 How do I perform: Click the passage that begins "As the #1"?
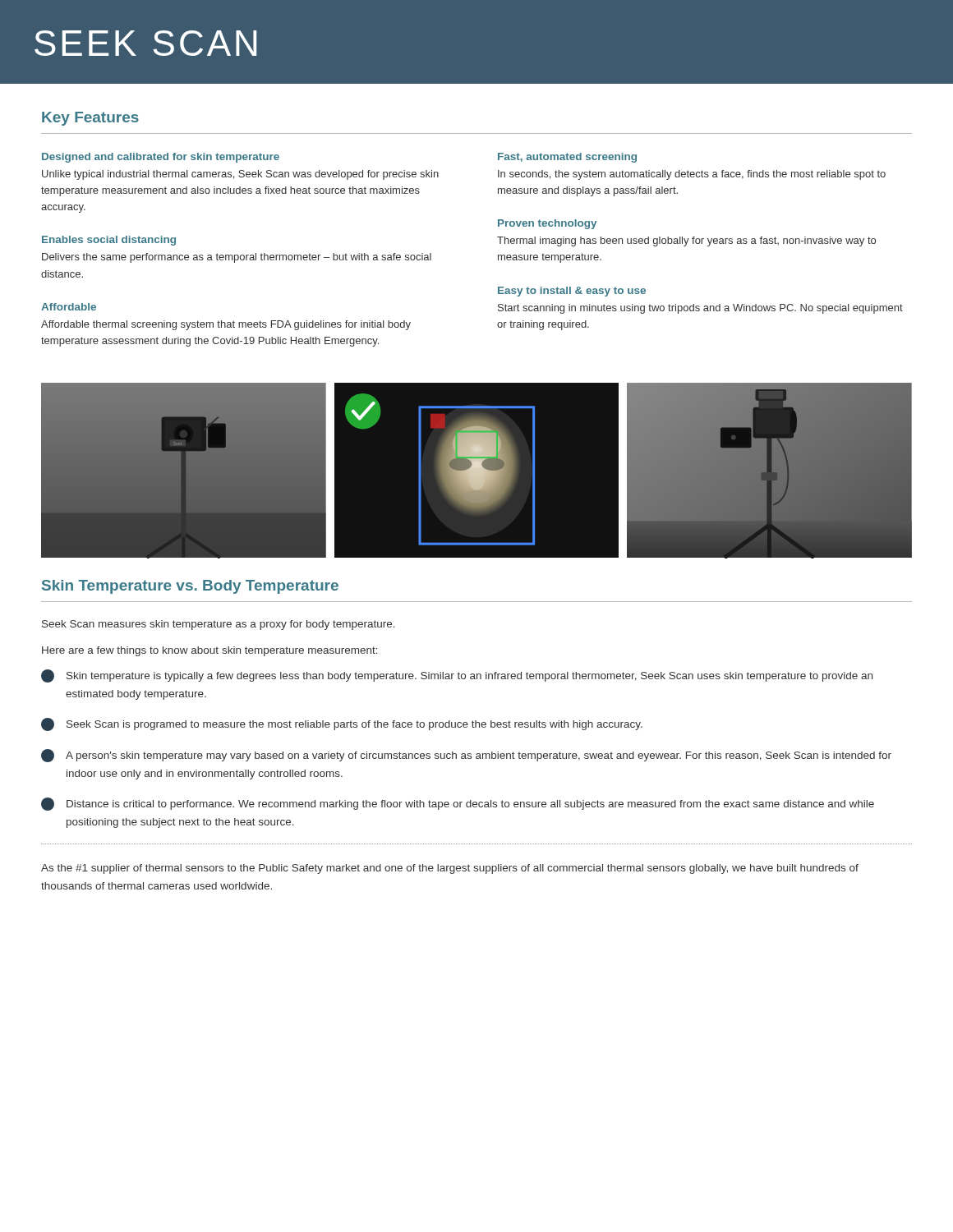(450, 877)
